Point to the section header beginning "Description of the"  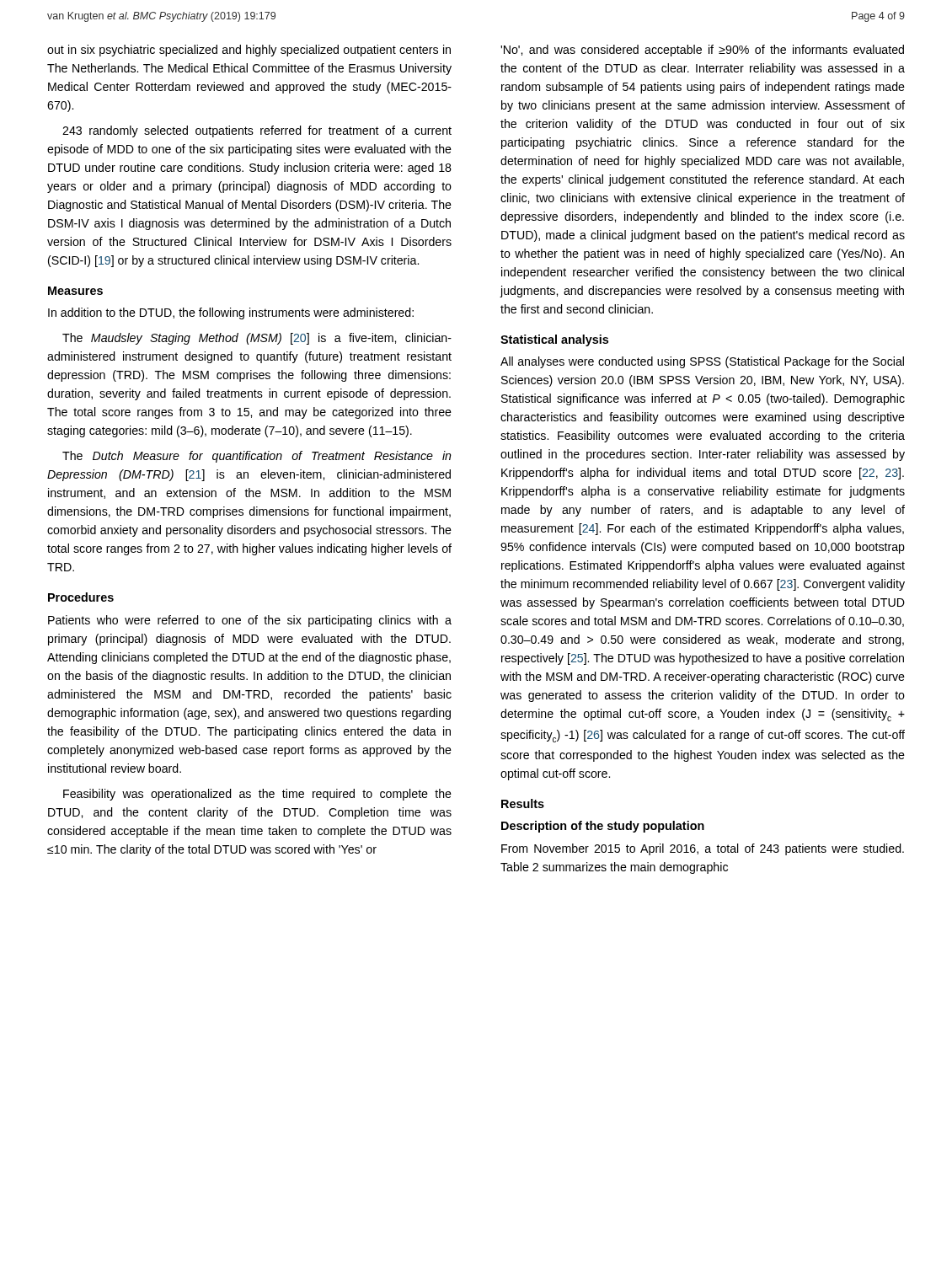602,826
